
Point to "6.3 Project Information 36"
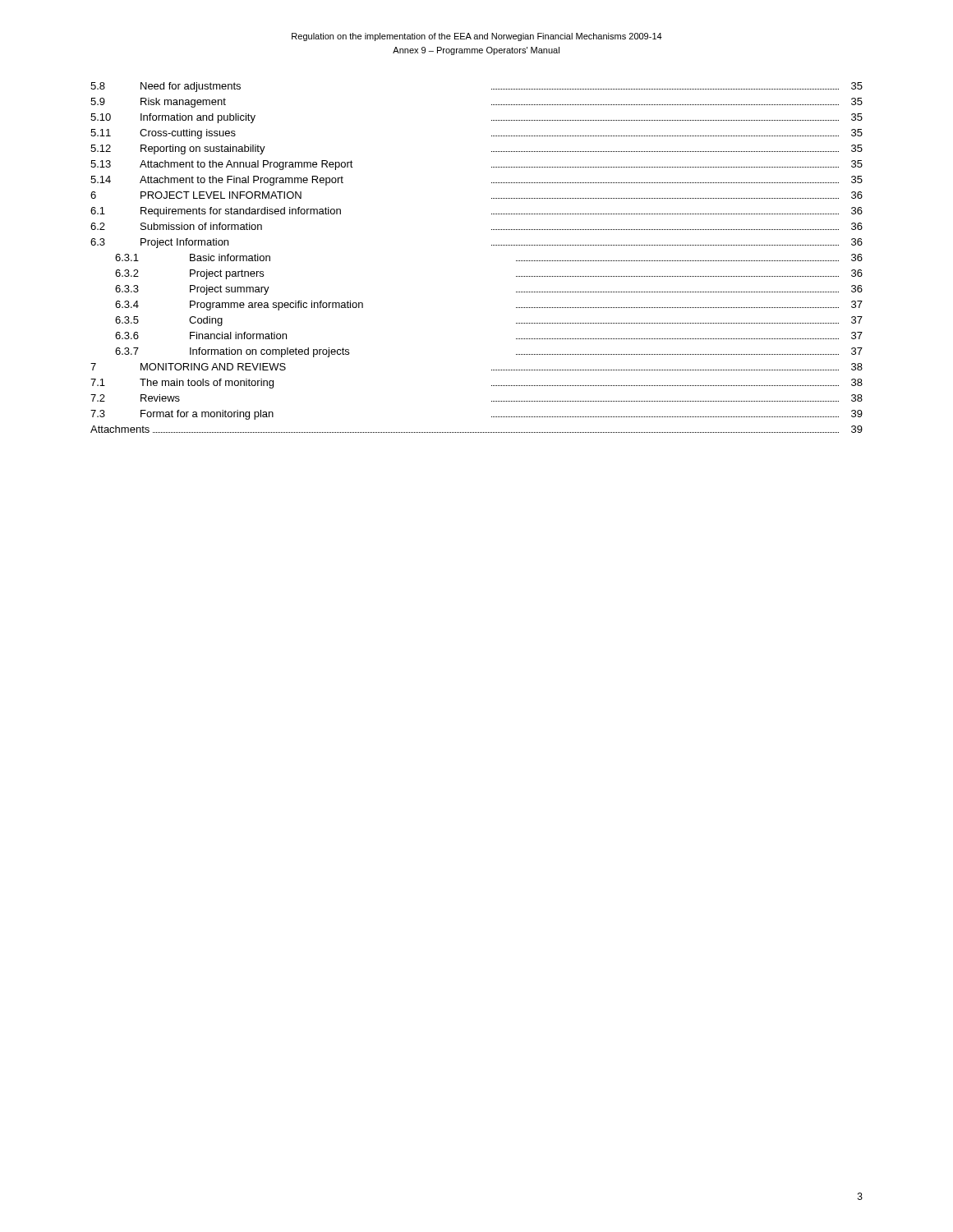point(180,243)
